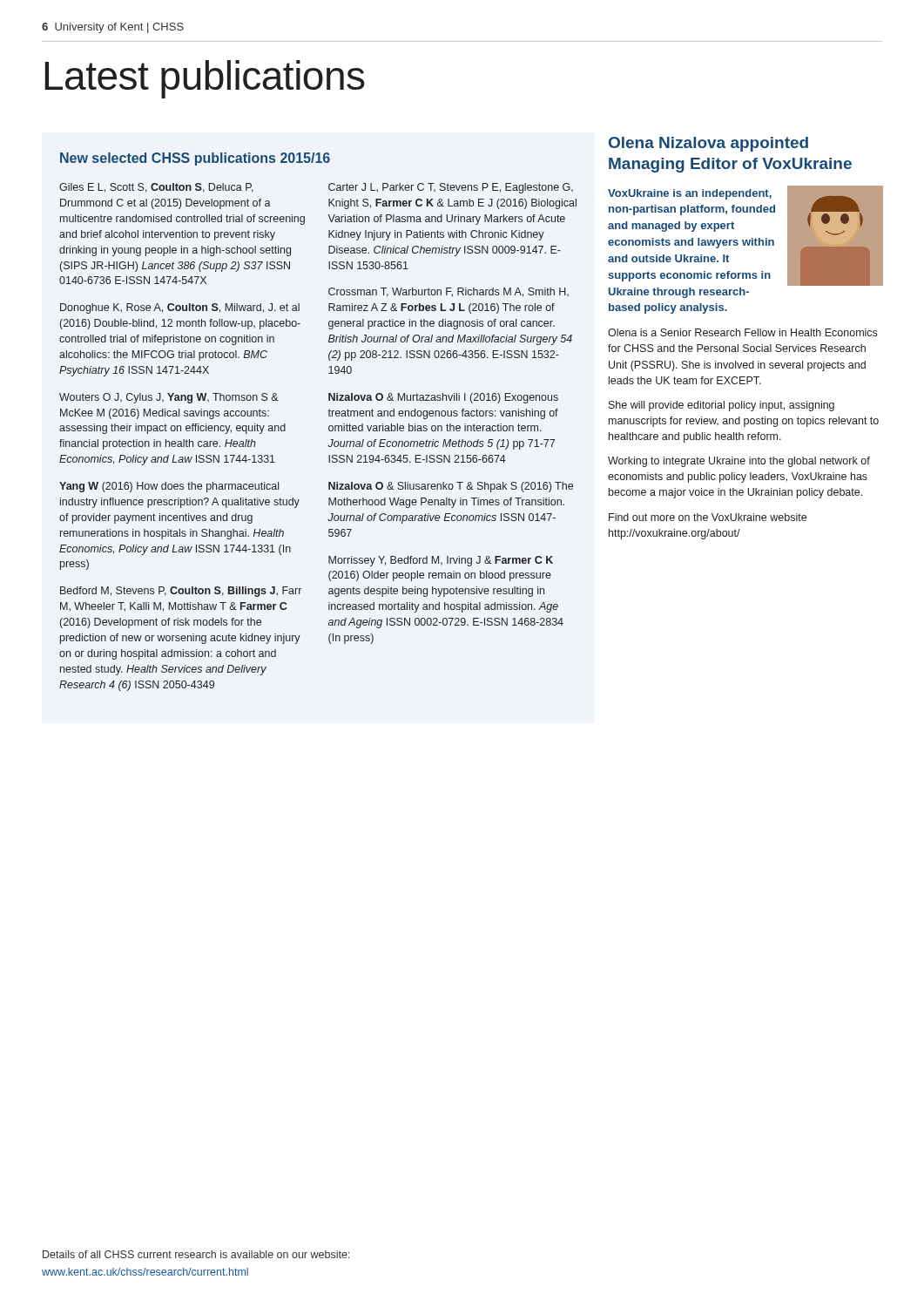The height and width of the screenshot is (1307, 924).
Task: Click on the text block with the text "VoxUkraine is an independent, non-partisan platform, founded and"
Action: click(x=692, y=250)
